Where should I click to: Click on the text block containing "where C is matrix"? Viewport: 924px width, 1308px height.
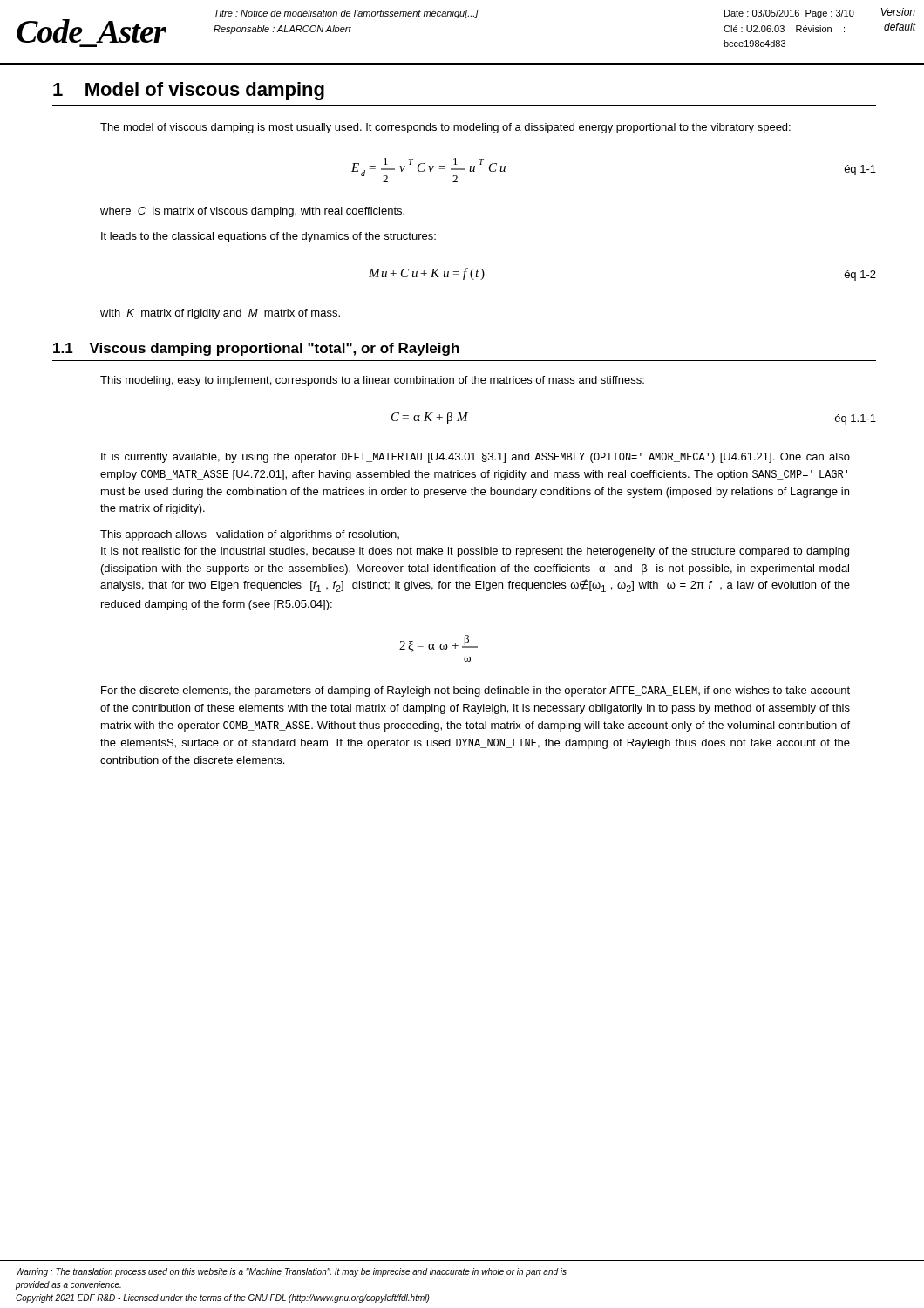pyautogui.click(x=253, y=210)
